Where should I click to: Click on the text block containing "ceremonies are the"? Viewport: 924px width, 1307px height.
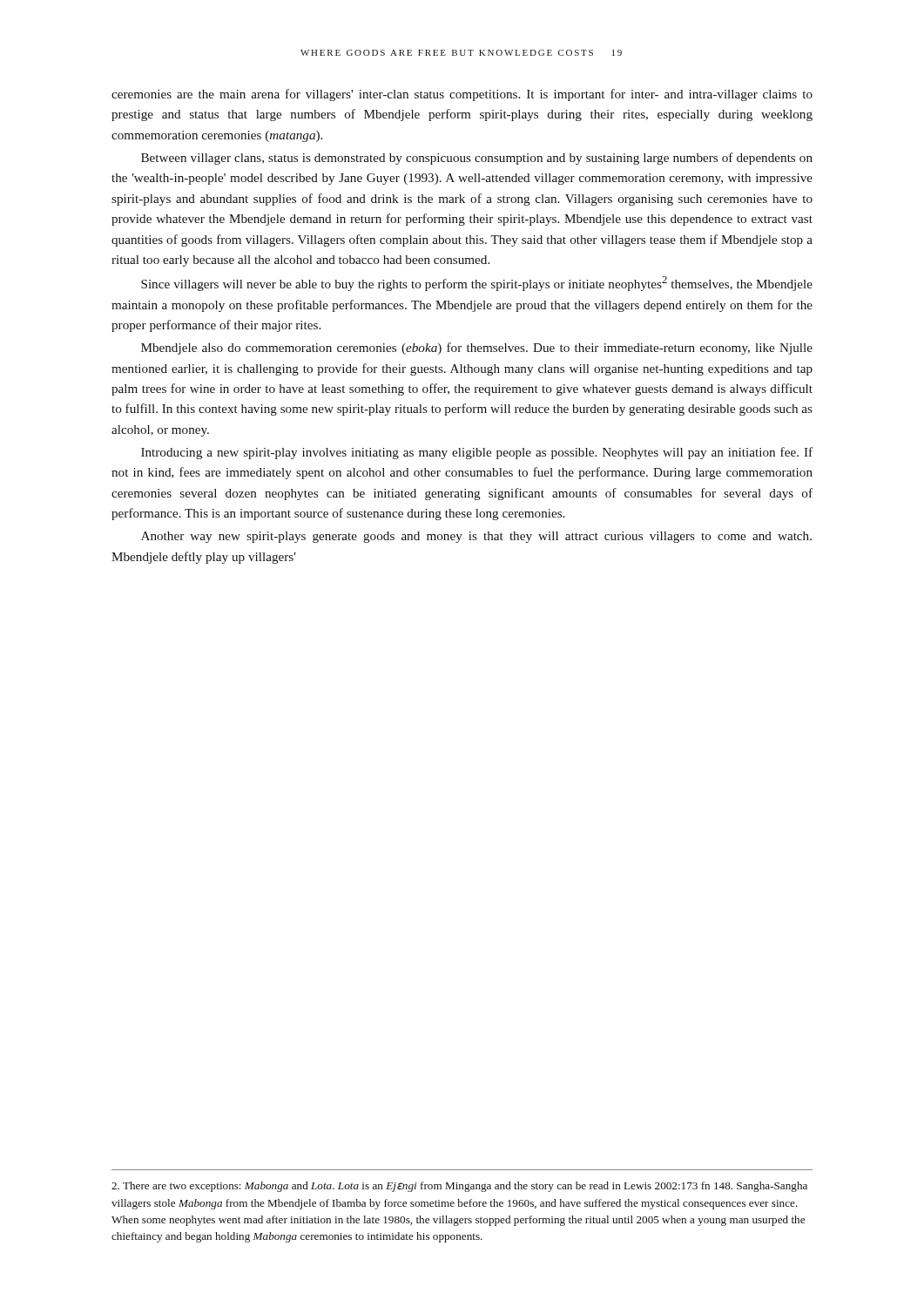tap(462, 114)
